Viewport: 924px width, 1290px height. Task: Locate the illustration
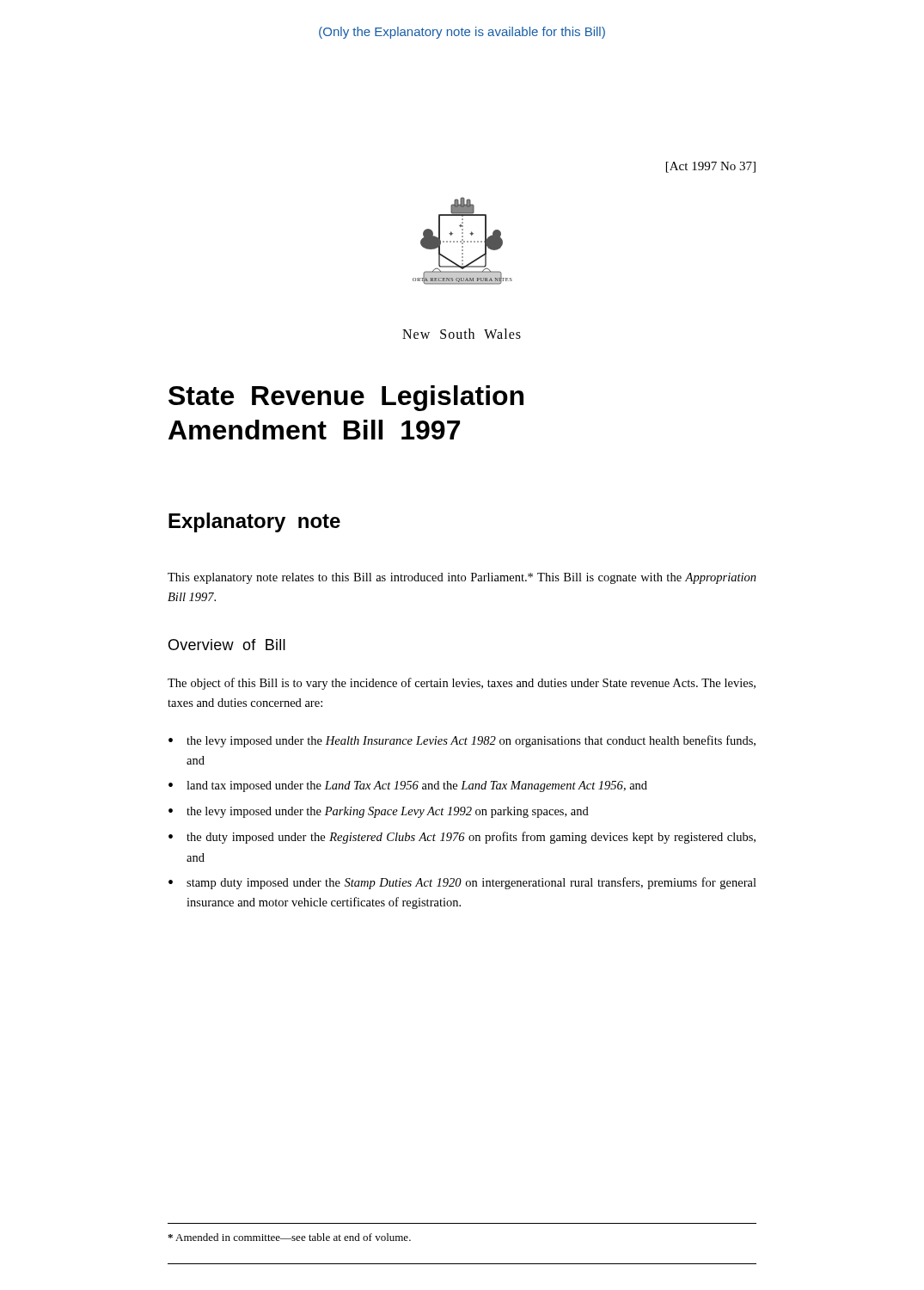click(x=462, y=252)
